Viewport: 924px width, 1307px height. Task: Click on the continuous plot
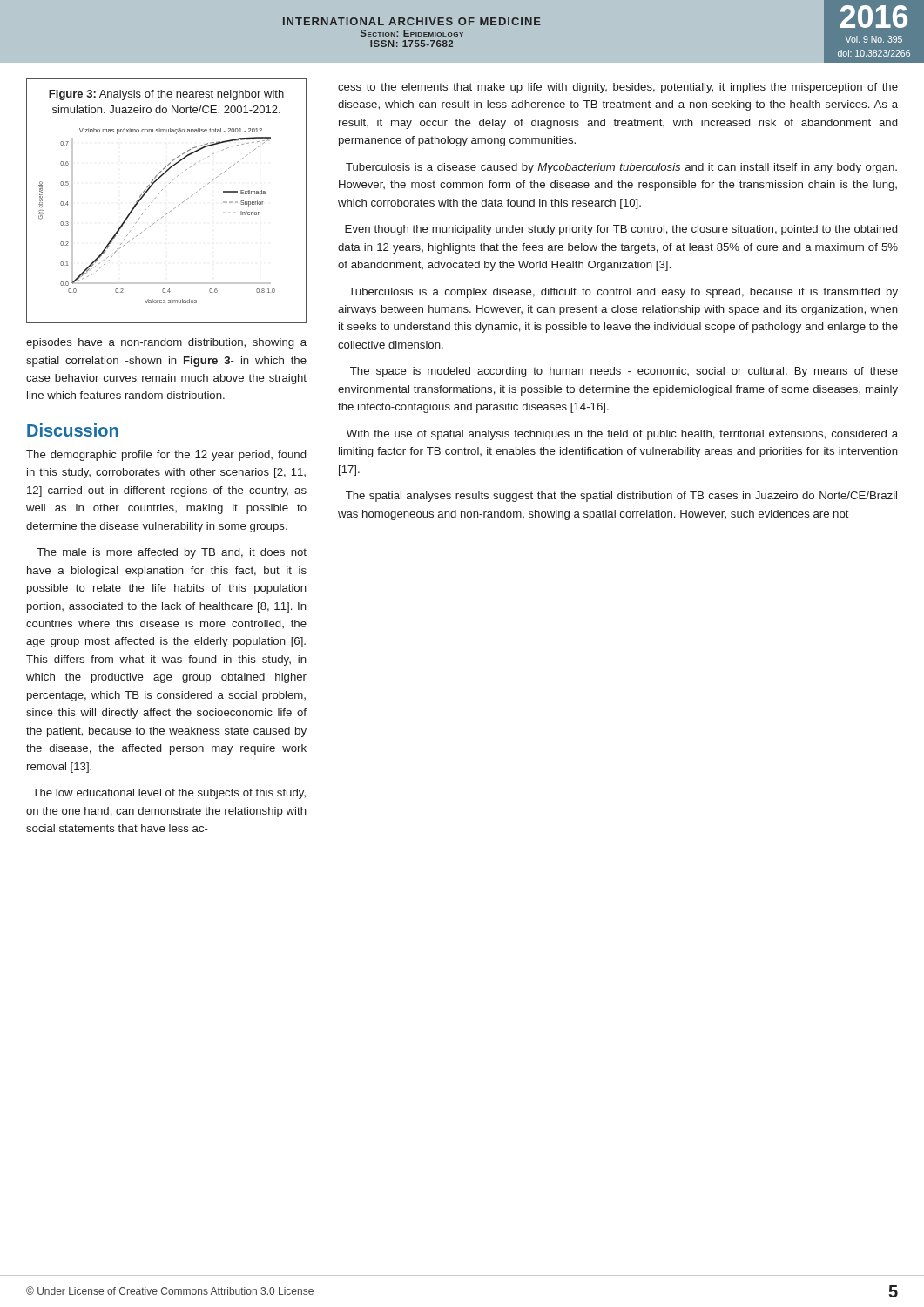coord(166,201)
